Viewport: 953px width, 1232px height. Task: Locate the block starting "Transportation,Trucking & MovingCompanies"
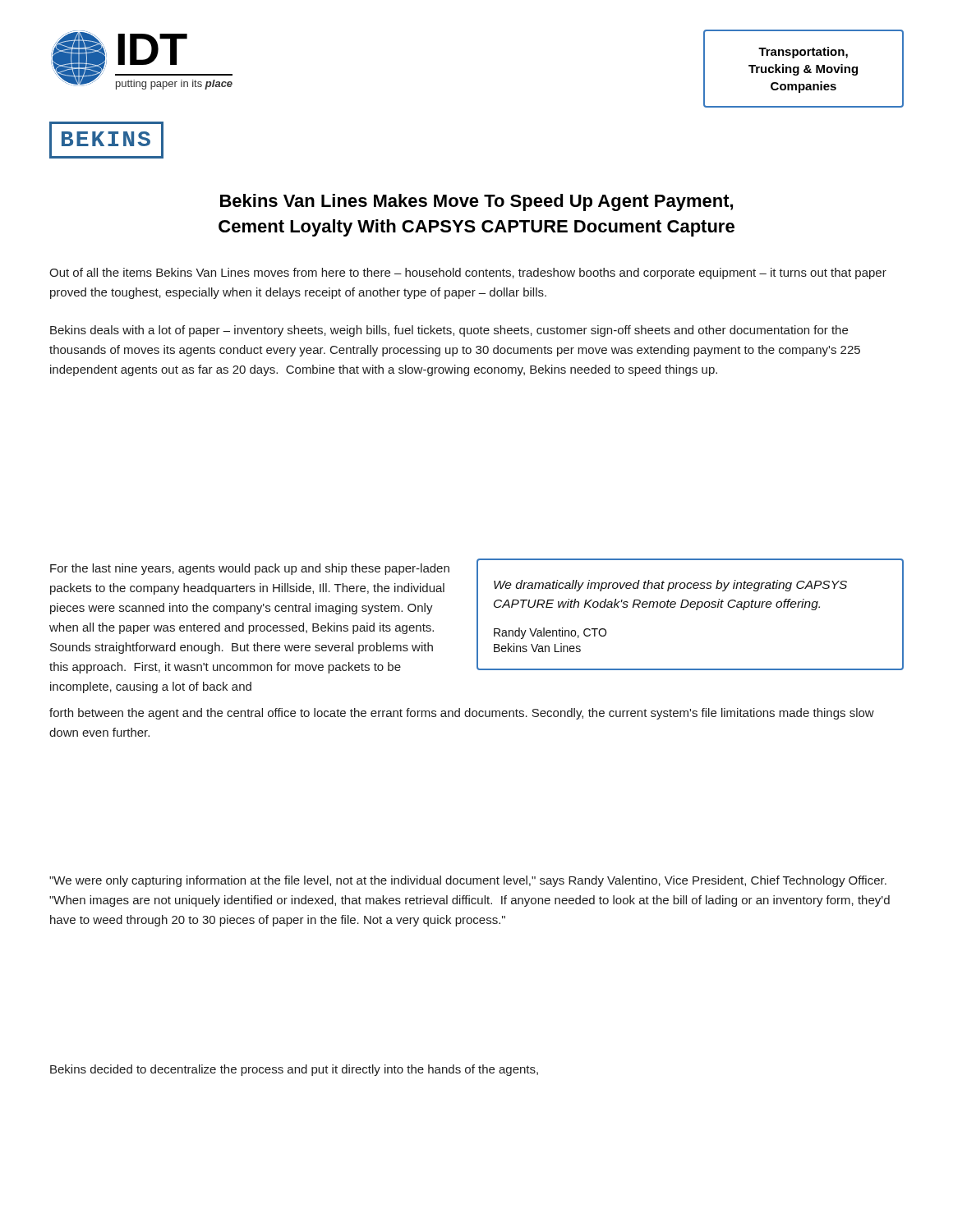click(803, 69)
